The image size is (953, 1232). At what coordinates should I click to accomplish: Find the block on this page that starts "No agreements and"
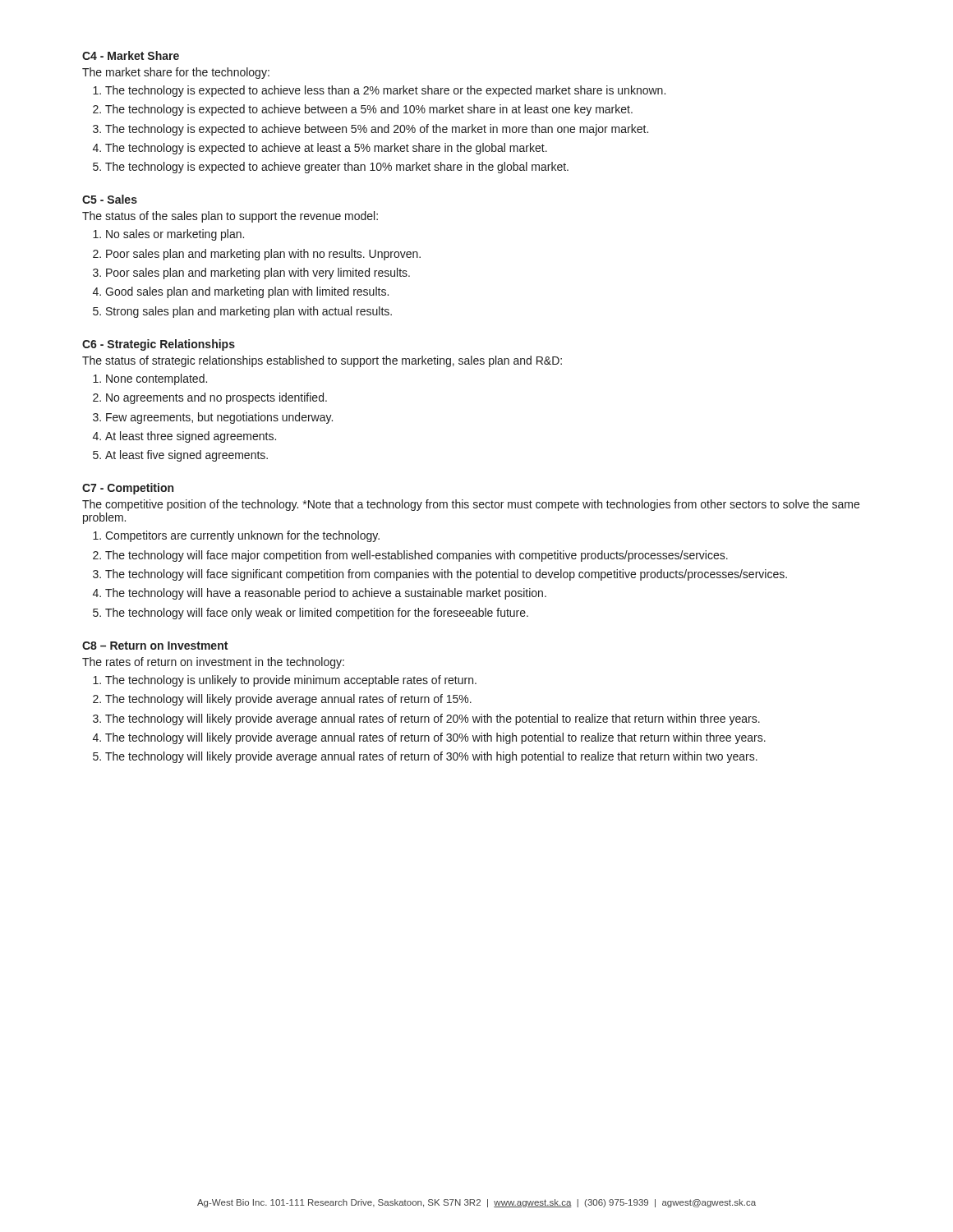pyautogui.click(x=216, y=398)
